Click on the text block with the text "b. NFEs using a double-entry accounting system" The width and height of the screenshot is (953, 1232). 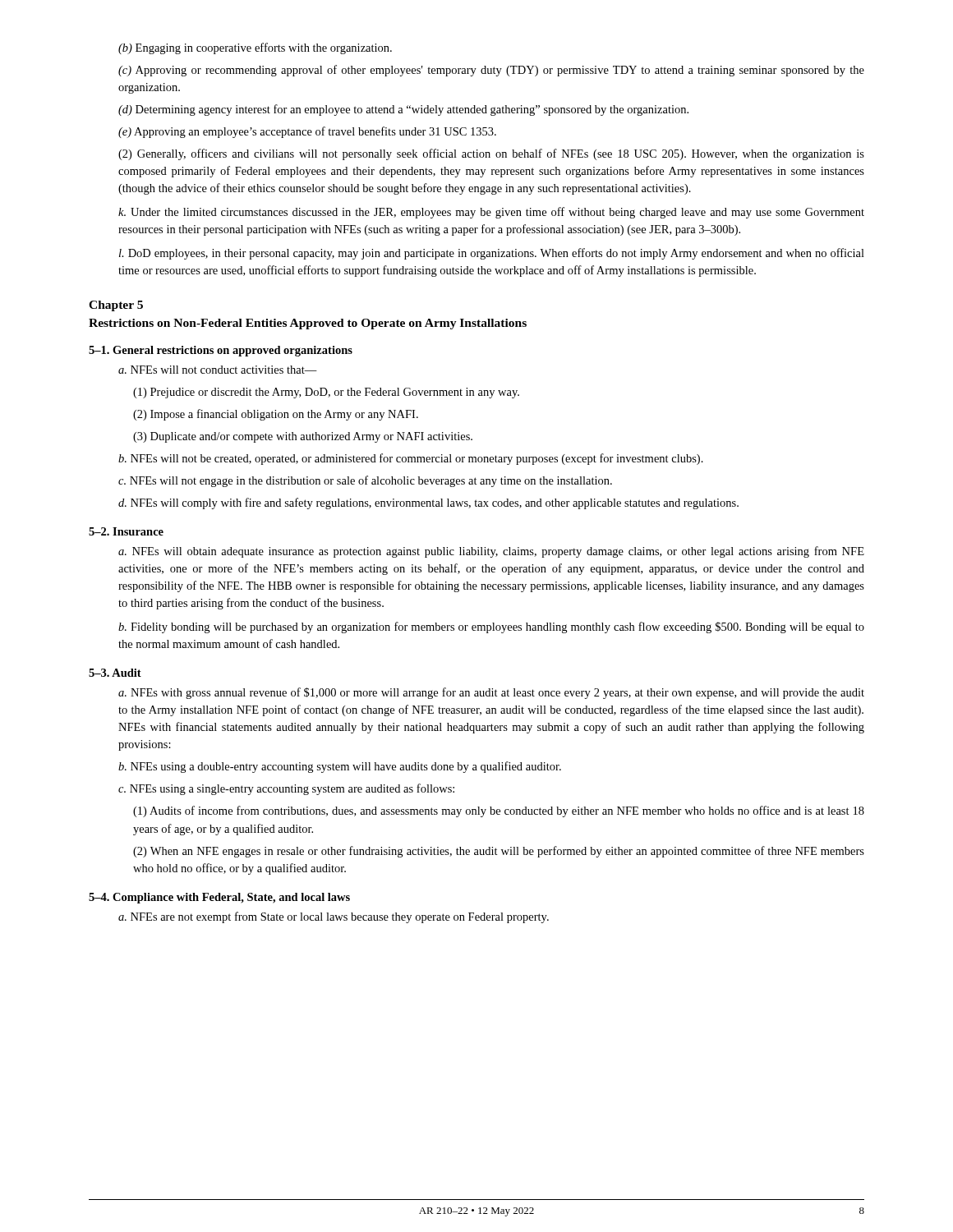click(491, 767)
